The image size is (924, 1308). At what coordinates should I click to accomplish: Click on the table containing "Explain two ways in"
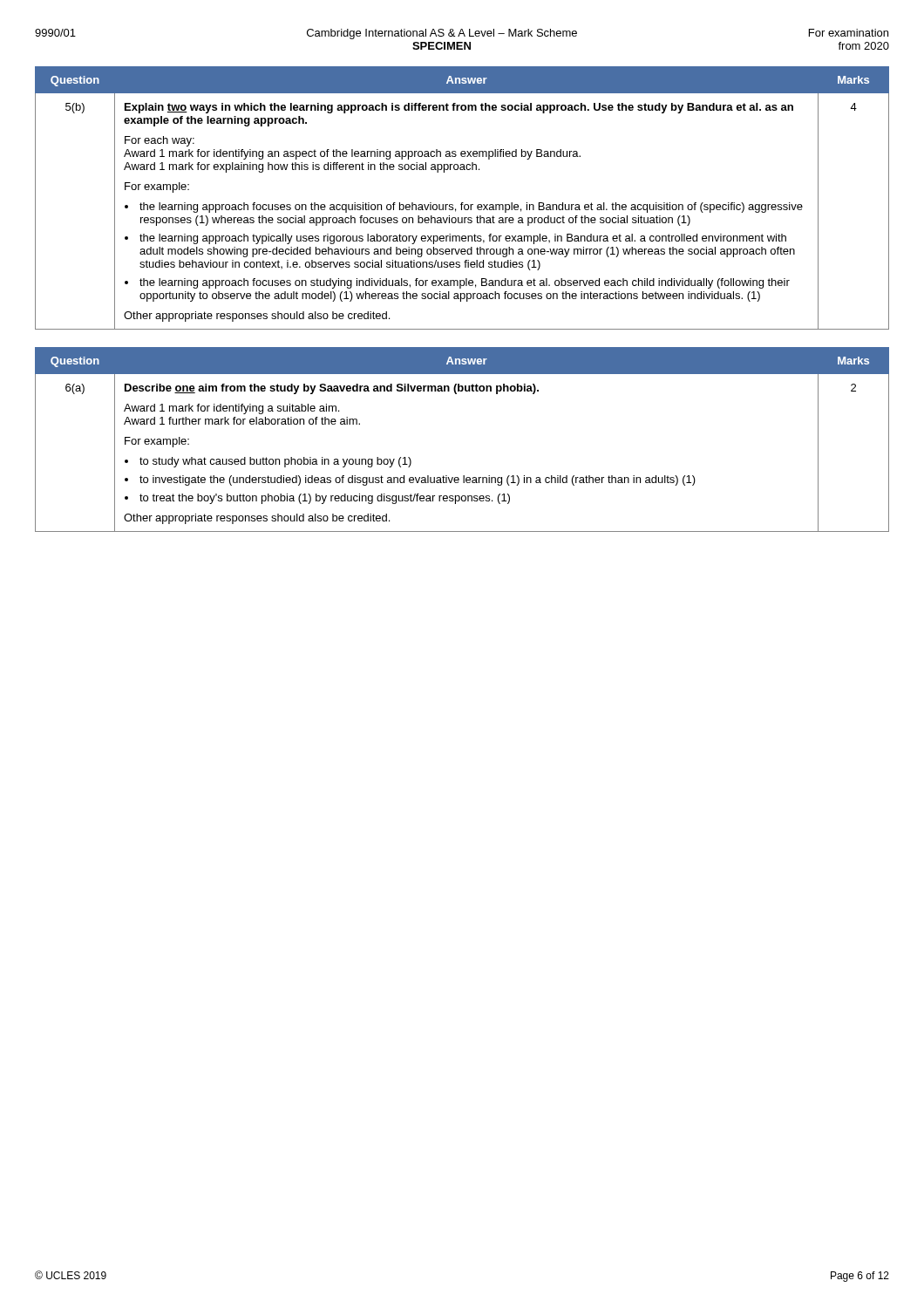click(x=462, y=198)
